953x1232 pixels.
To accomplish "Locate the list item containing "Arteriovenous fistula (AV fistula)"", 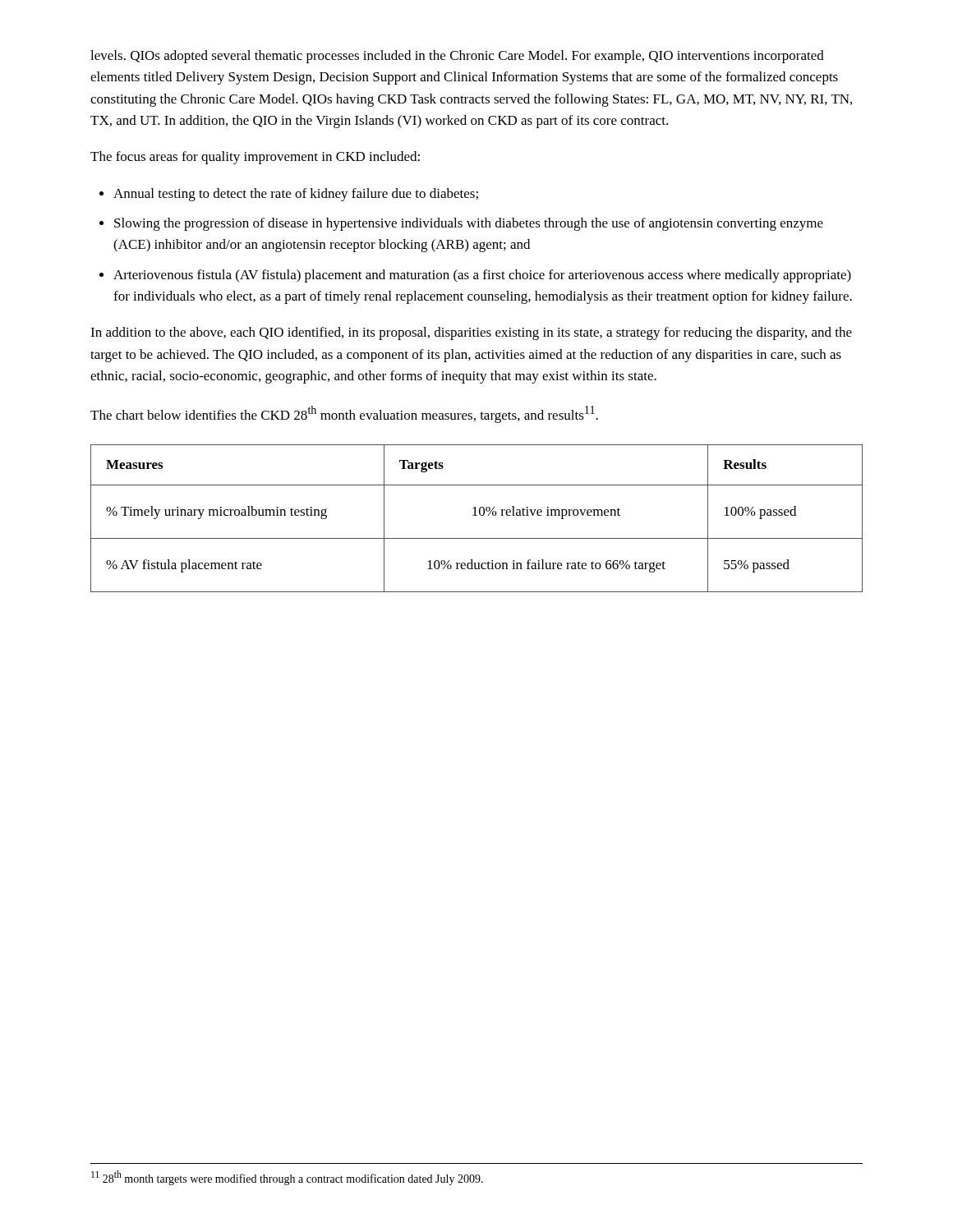I will click(x=483, y=285).
